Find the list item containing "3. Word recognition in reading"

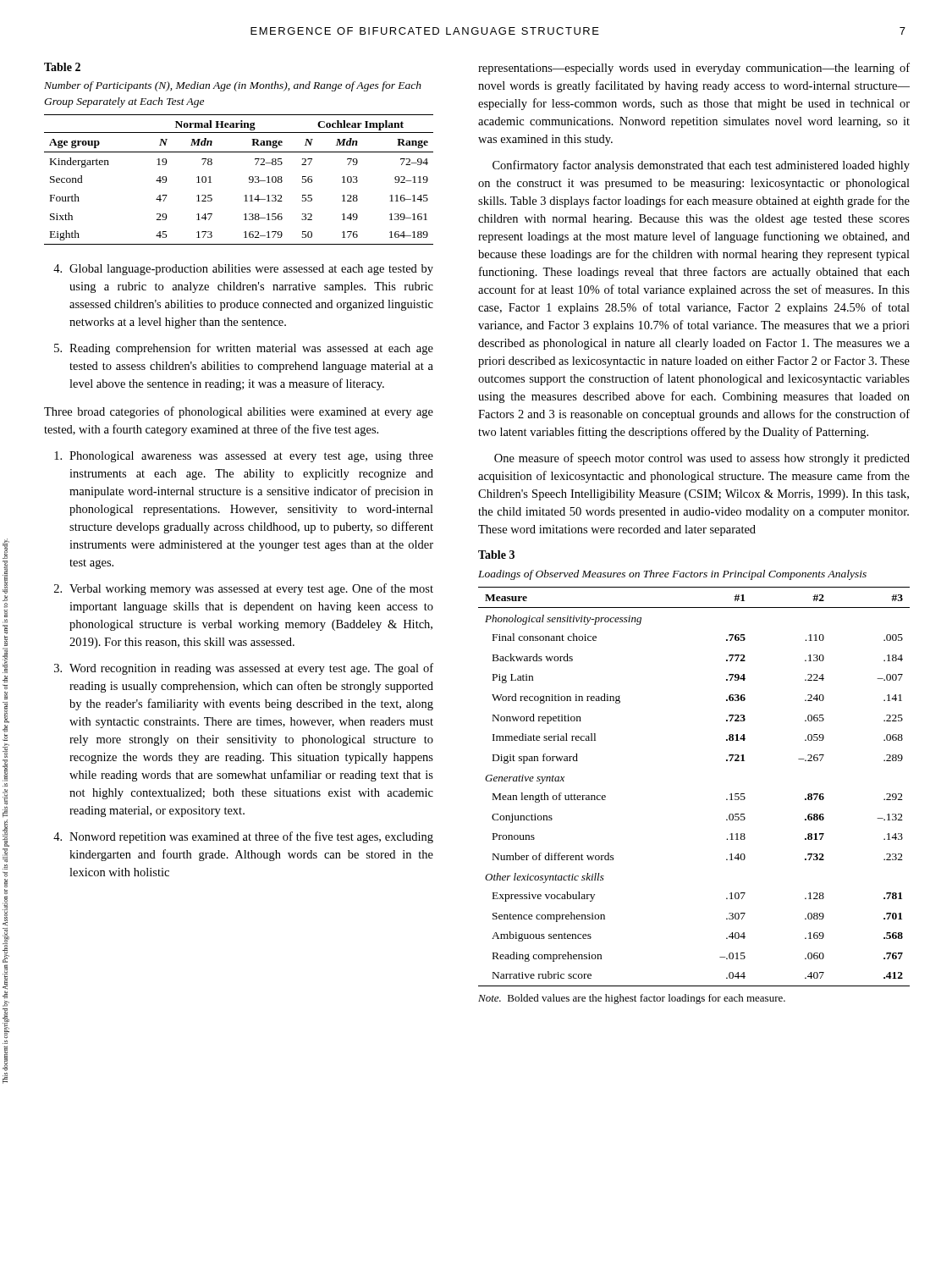(x=239, y=740)
